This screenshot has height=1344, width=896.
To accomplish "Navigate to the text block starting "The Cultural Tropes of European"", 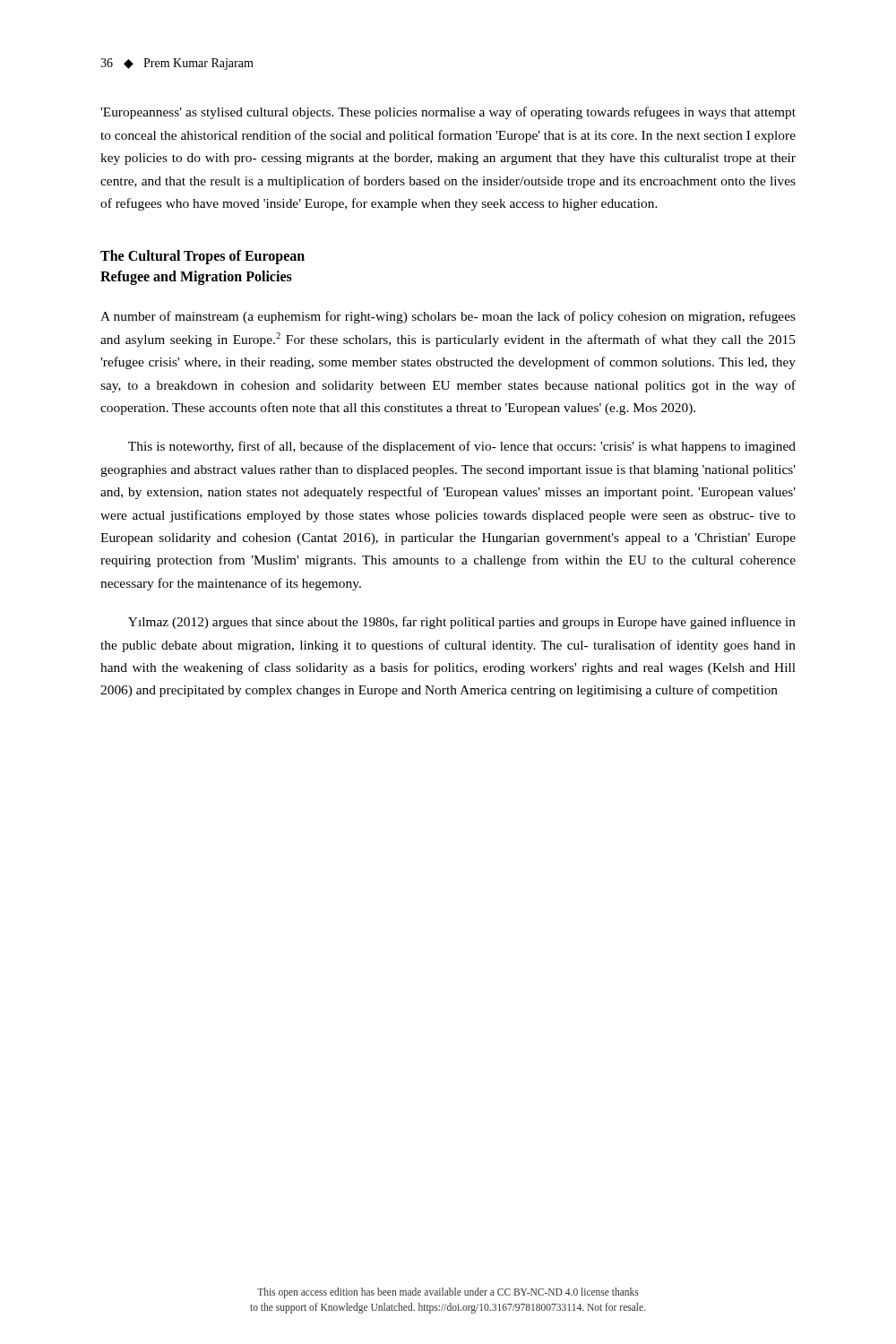I will 203,266.
